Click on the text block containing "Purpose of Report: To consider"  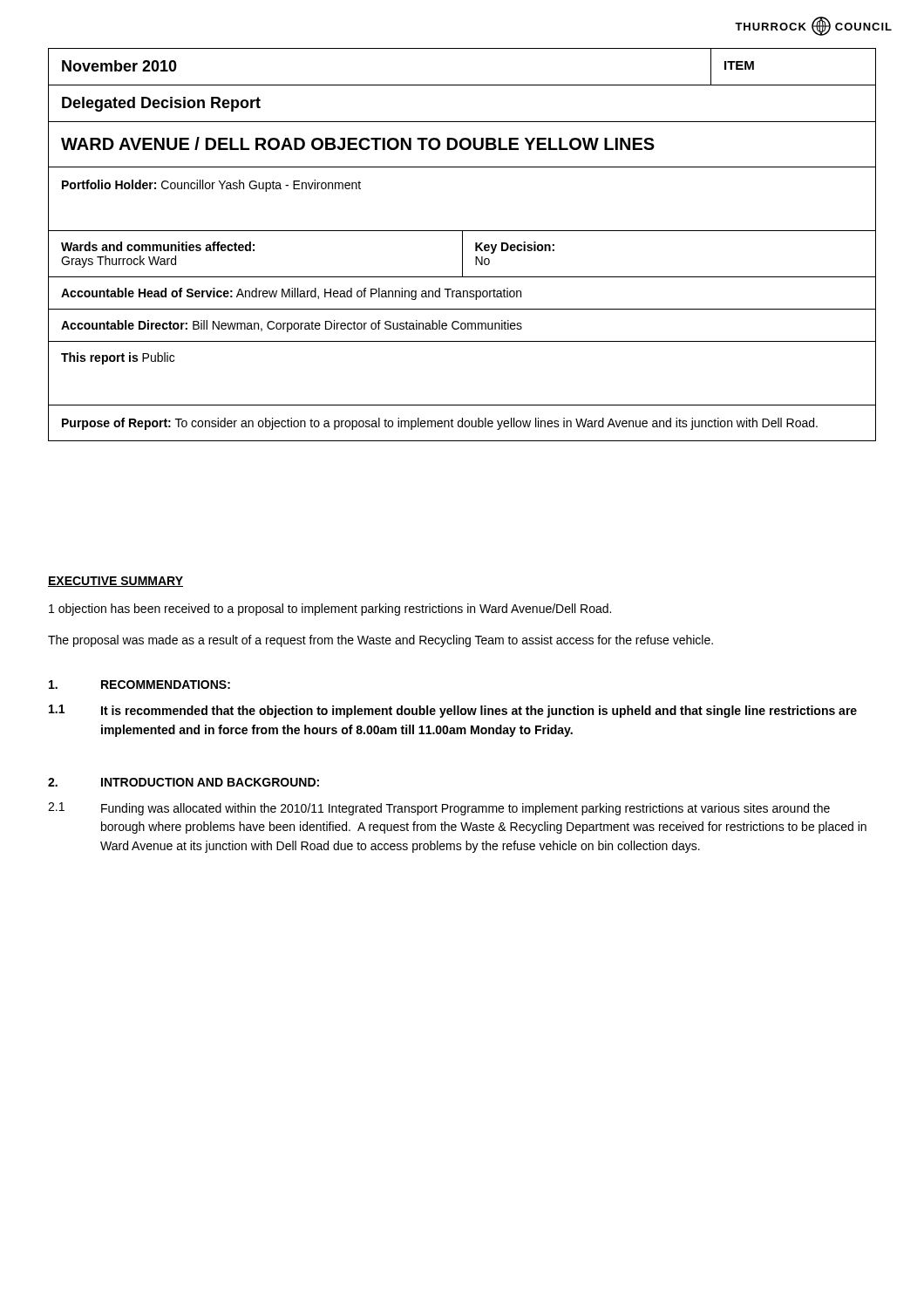pyautogui.click(x=440, y=423)
